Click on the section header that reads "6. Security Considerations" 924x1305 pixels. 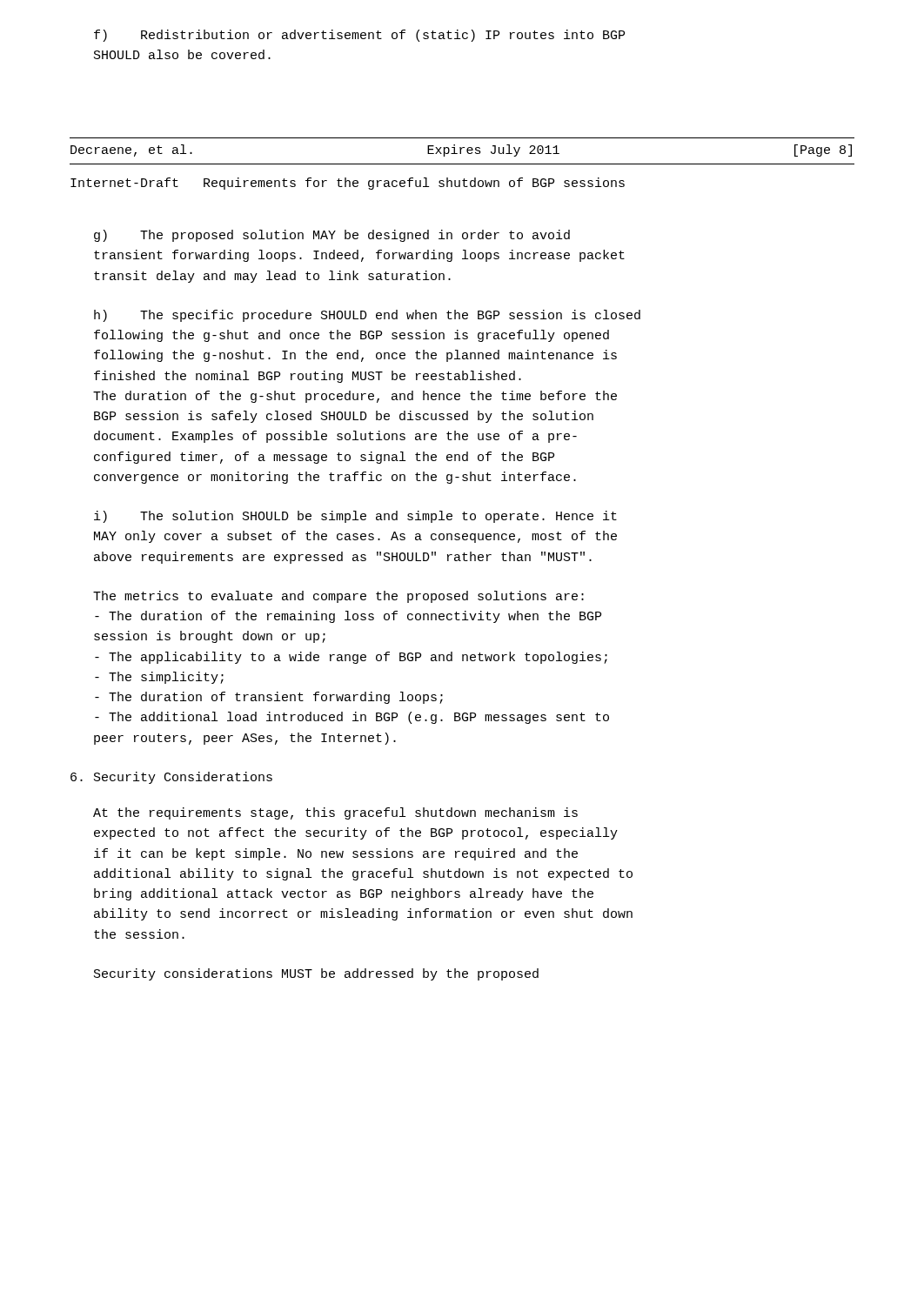(x=171, y=778)
